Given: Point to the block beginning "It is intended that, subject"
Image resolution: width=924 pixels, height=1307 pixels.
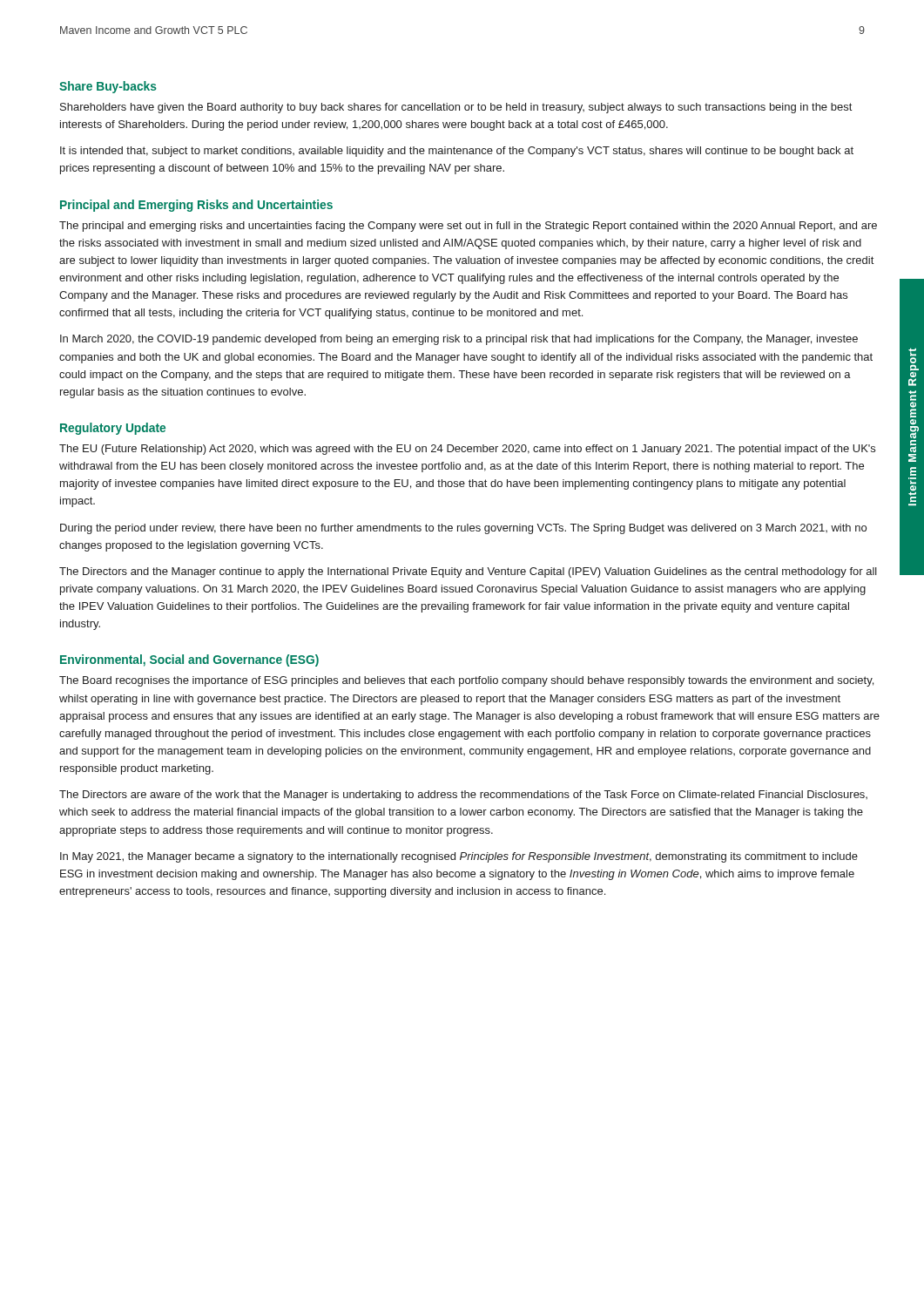Looking at the screenshot, I should (456, 159).
